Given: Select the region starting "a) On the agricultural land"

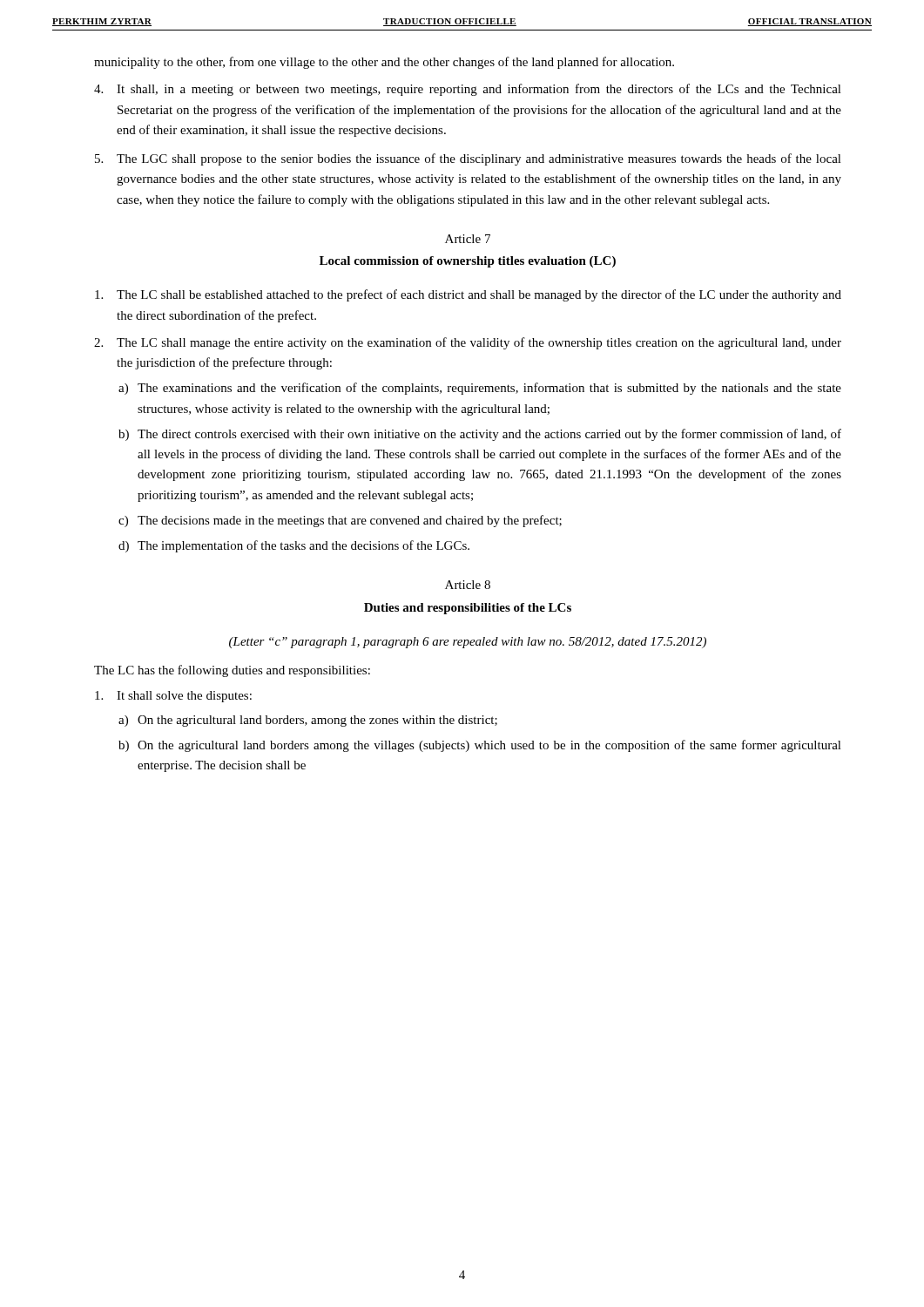Looking at the screenshot, I should [308, 720].
